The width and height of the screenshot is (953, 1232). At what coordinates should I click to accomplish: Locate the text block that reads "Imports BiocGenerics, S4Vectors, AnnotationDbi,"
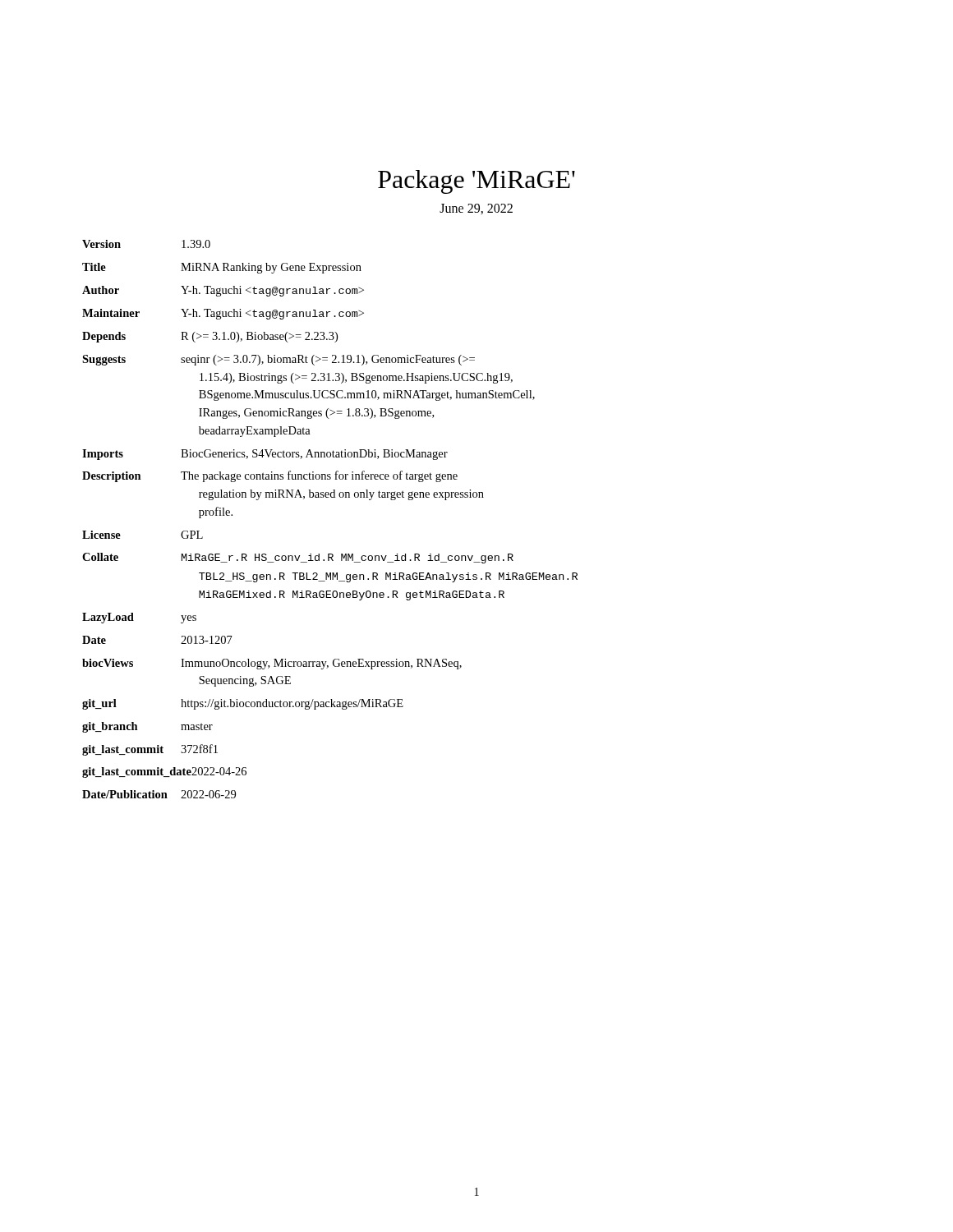(265, 455)
